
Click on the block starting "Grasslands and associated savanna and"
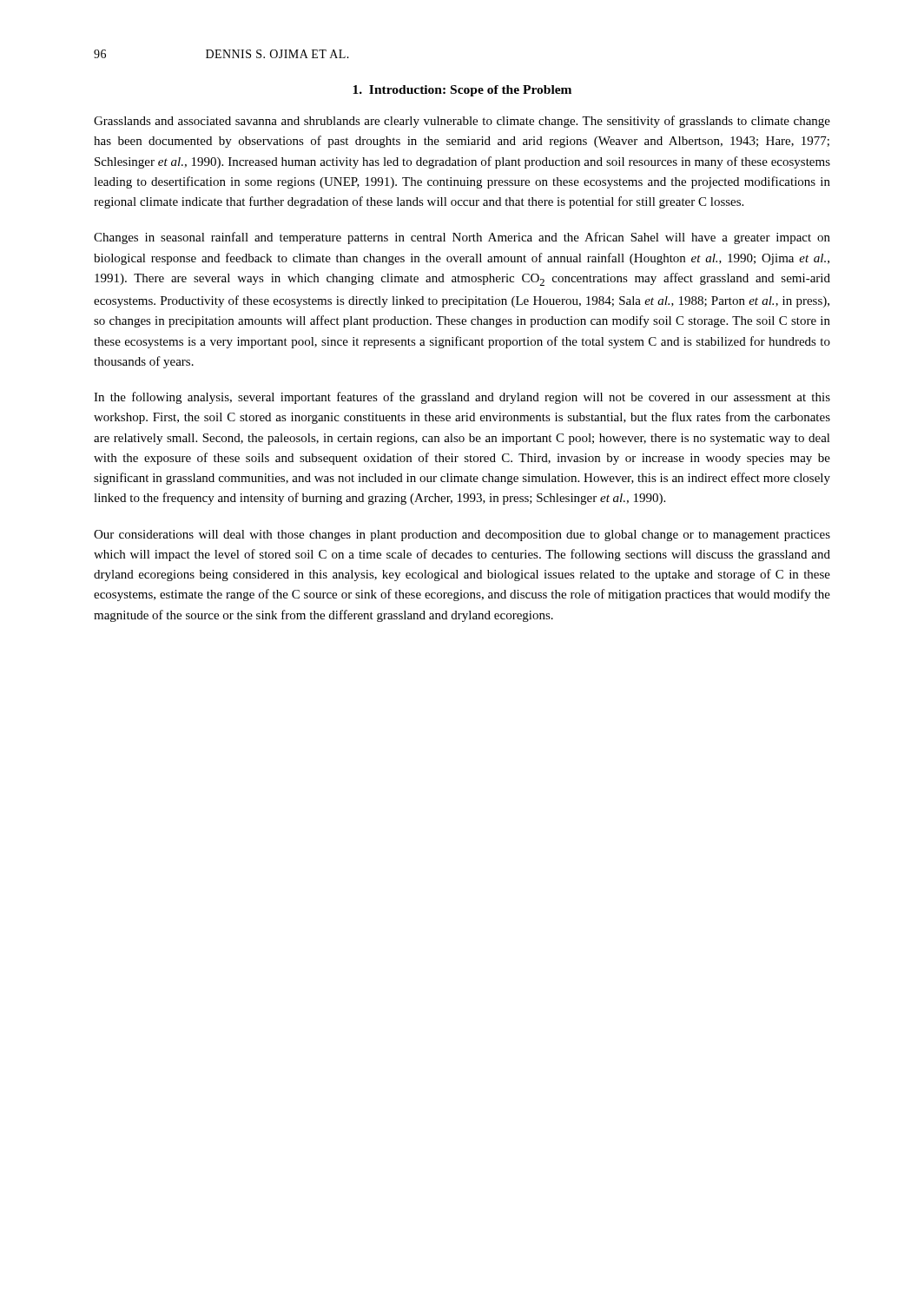pyautogui.click(x=462, y=161)
